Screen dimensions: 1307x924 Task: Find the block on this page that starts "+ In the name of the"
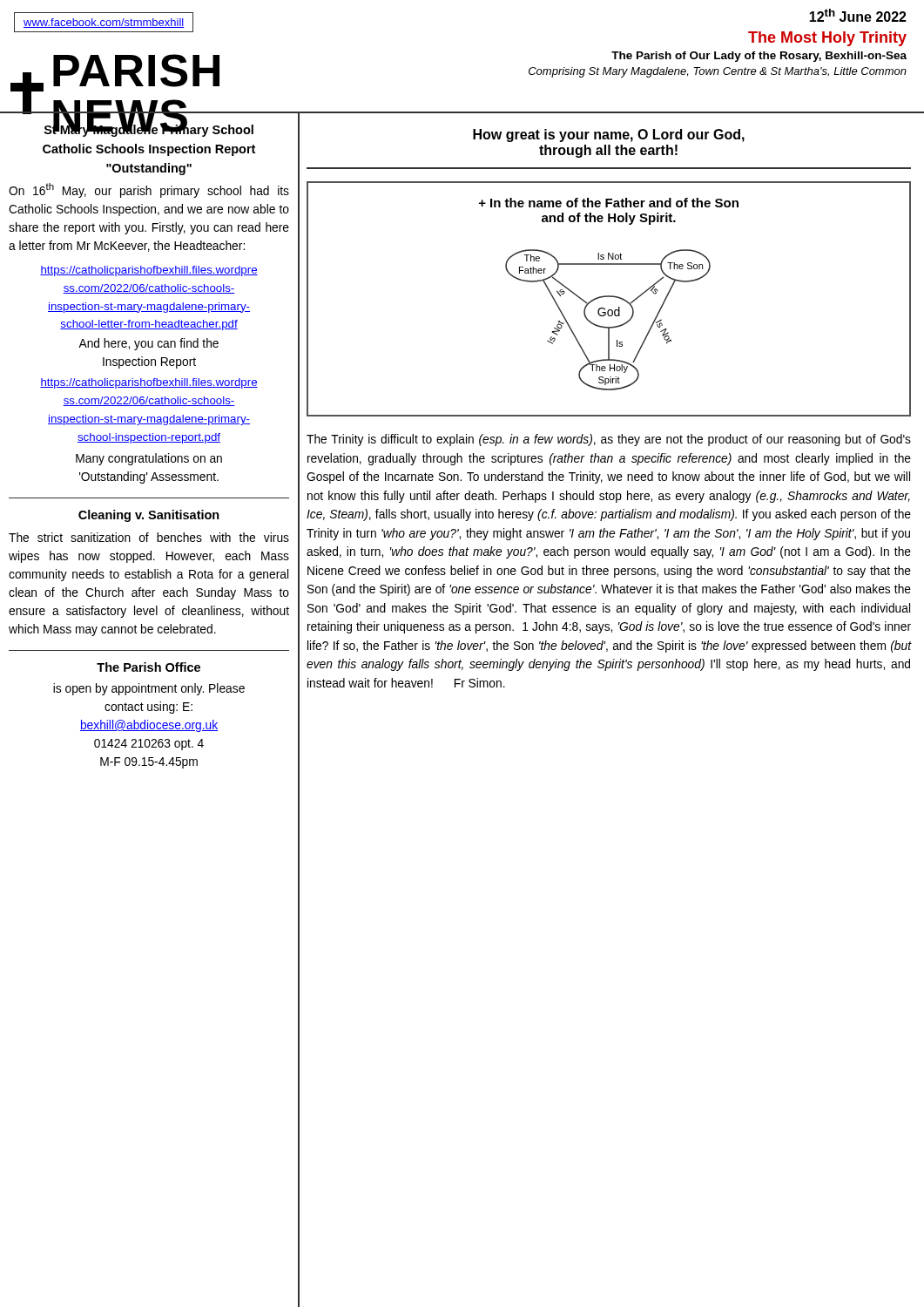pos(609,210)
